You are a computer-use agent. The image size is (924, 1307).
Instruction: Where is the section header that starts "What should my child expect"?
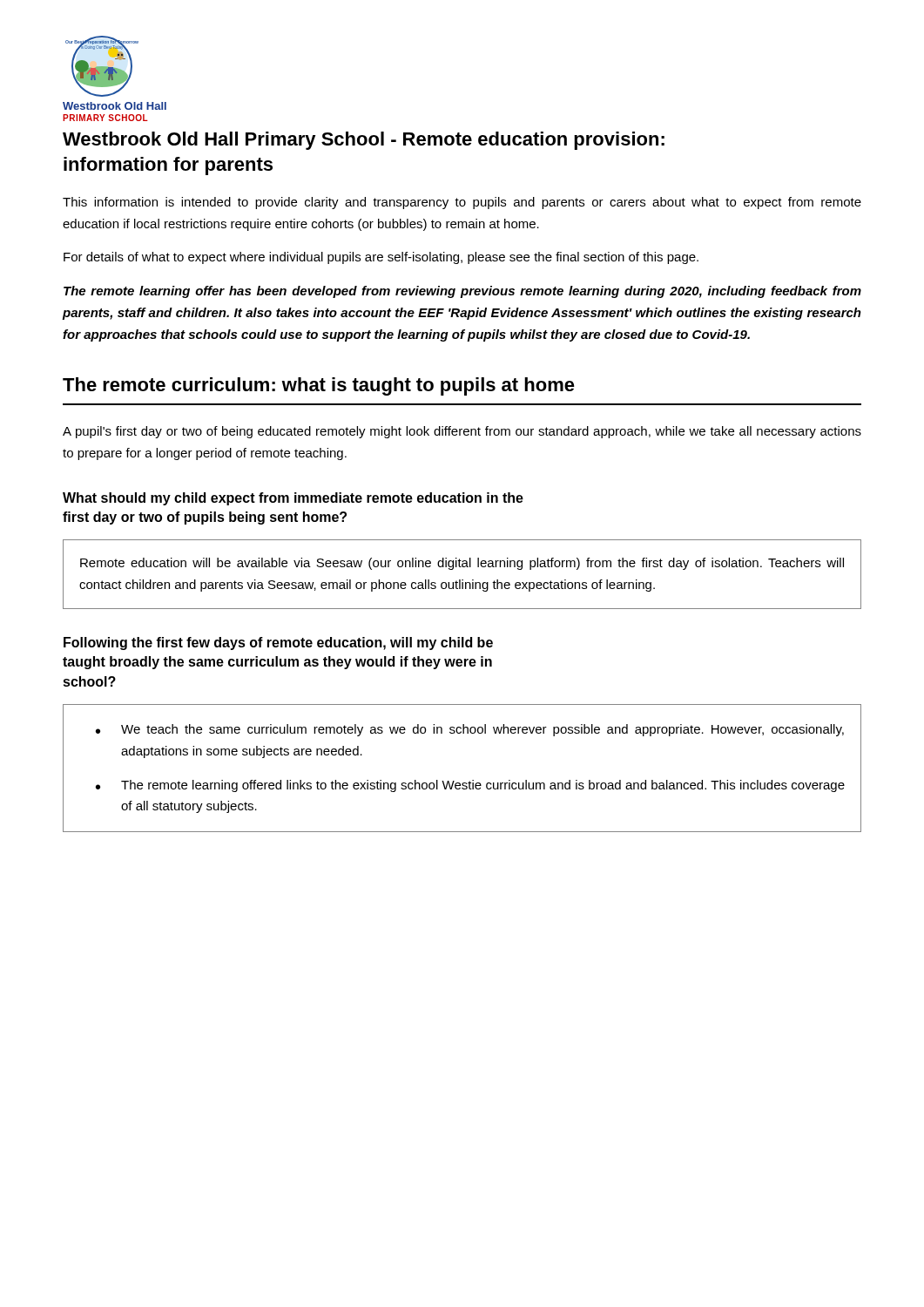click(x=293, y=507)
